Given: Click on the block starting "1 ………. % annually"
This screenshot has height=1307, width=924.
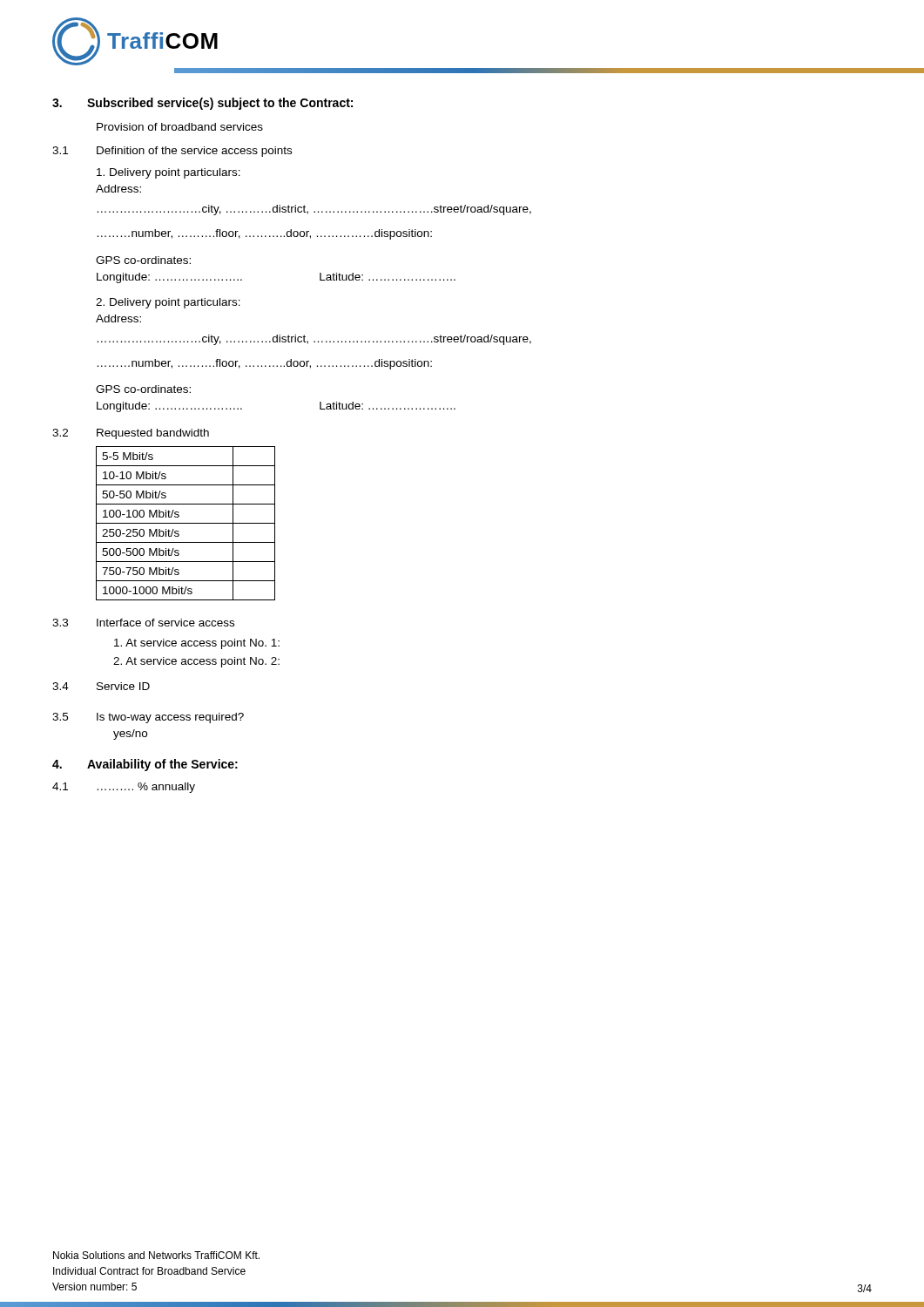Looking at the screenshot, I should click(124, 787).
